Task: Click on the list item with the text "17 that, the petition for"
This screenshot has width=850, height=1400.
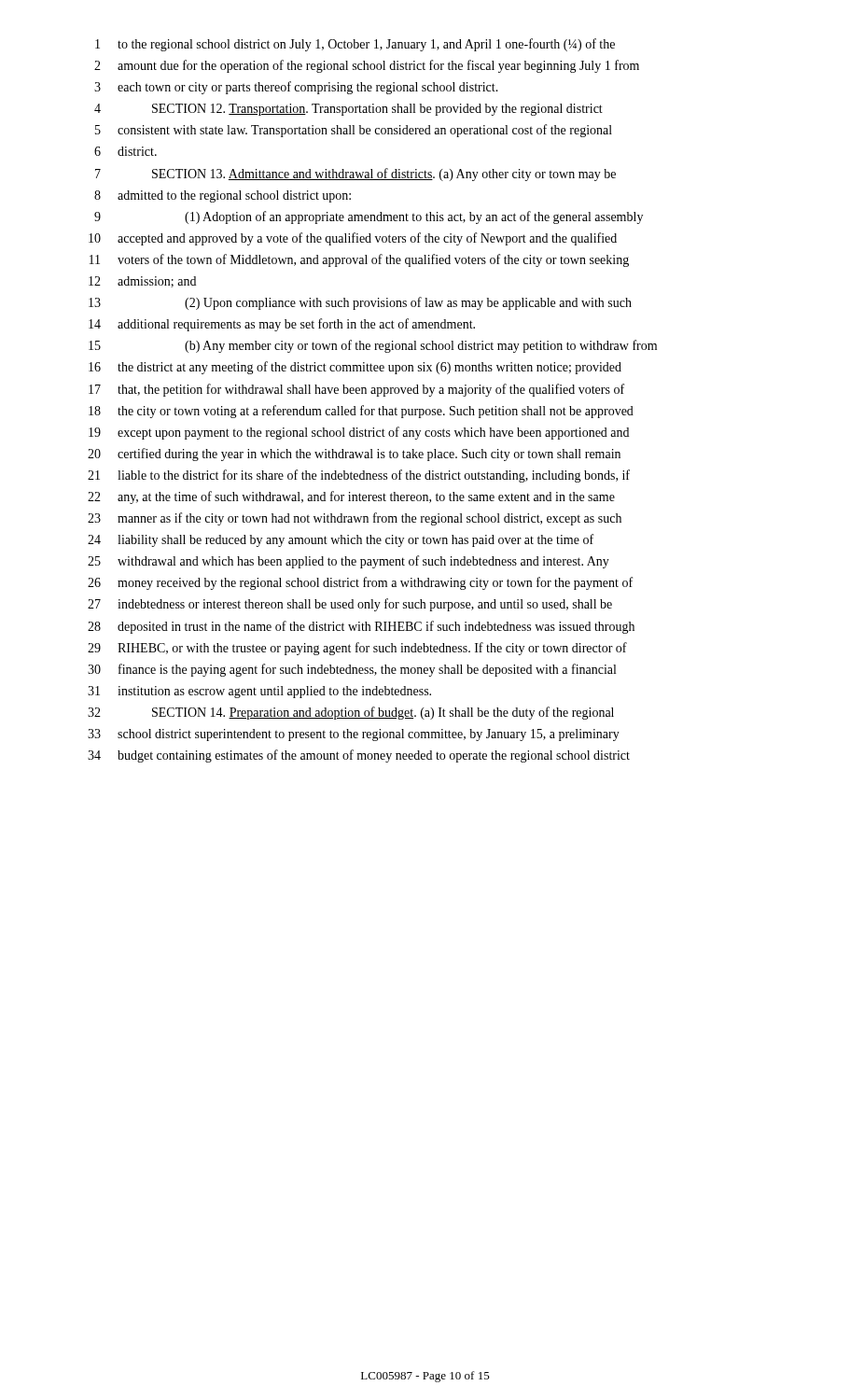Action: tap(425, 389)
